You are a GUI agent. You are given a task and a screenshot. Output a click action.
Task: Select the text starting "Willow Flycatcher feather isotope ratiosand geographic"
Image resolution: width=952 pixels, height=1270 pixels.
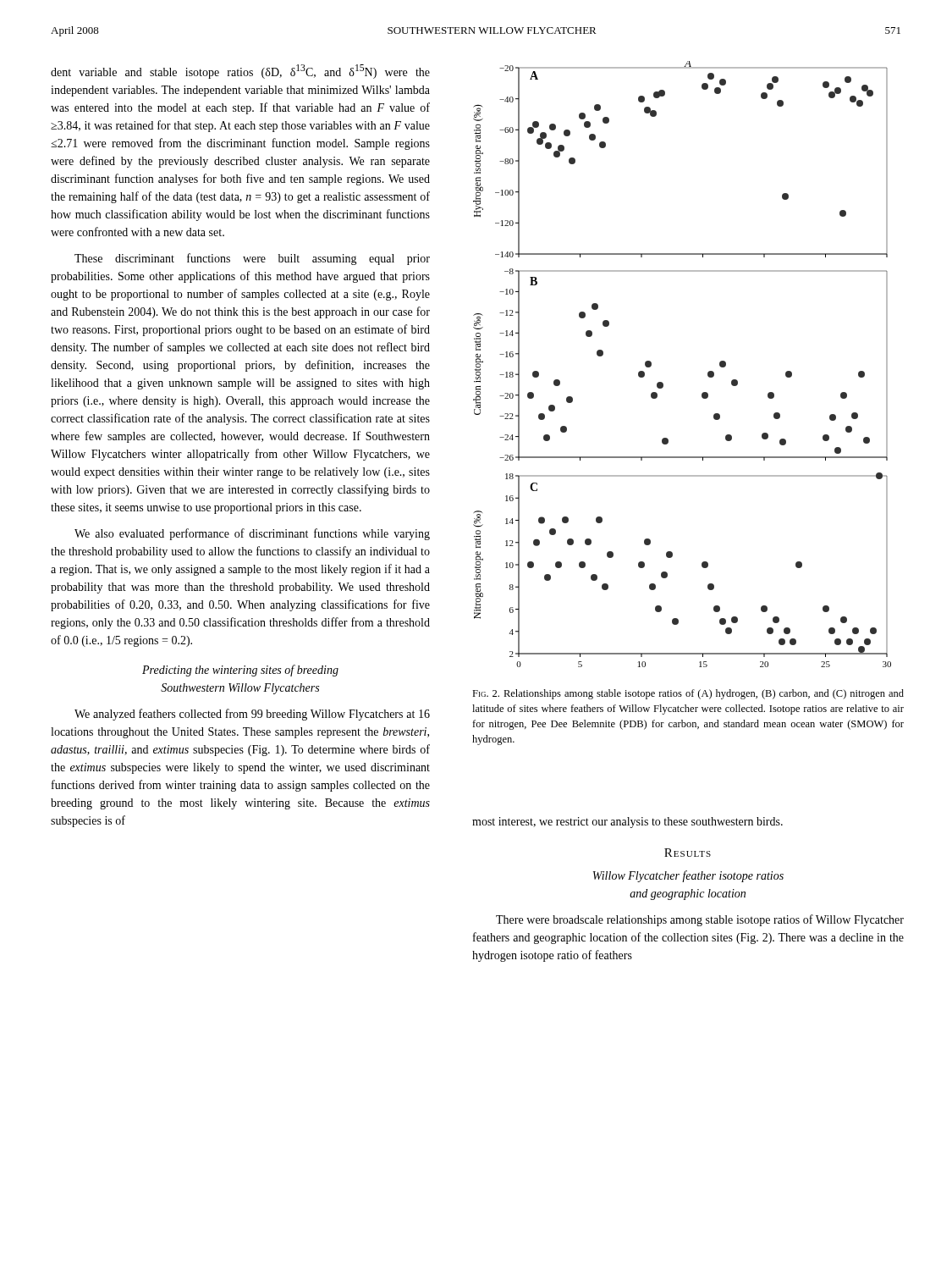(x=688, y=885)
